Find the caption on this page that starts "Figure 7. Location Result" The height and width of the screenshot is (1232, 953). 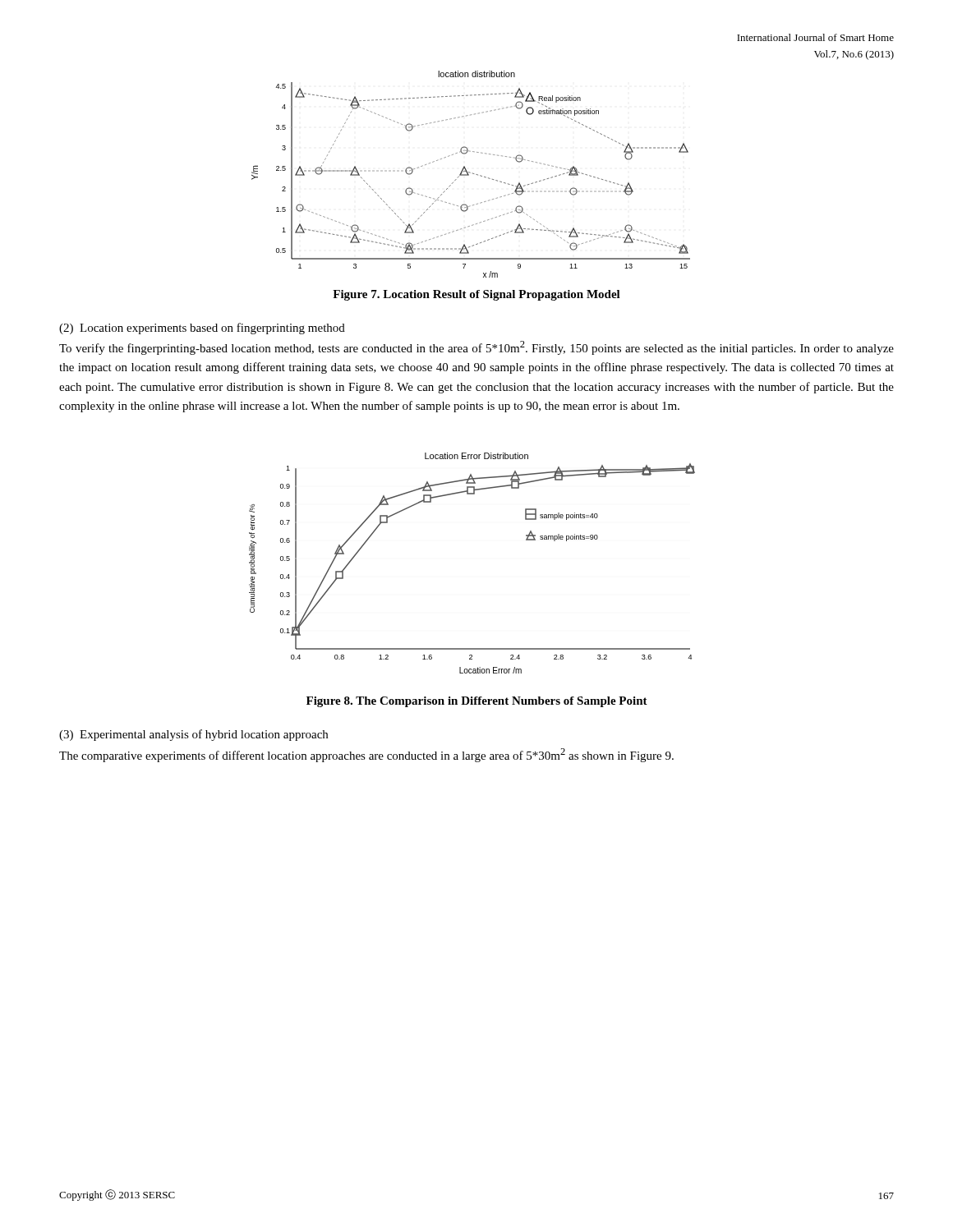(476, 294)
